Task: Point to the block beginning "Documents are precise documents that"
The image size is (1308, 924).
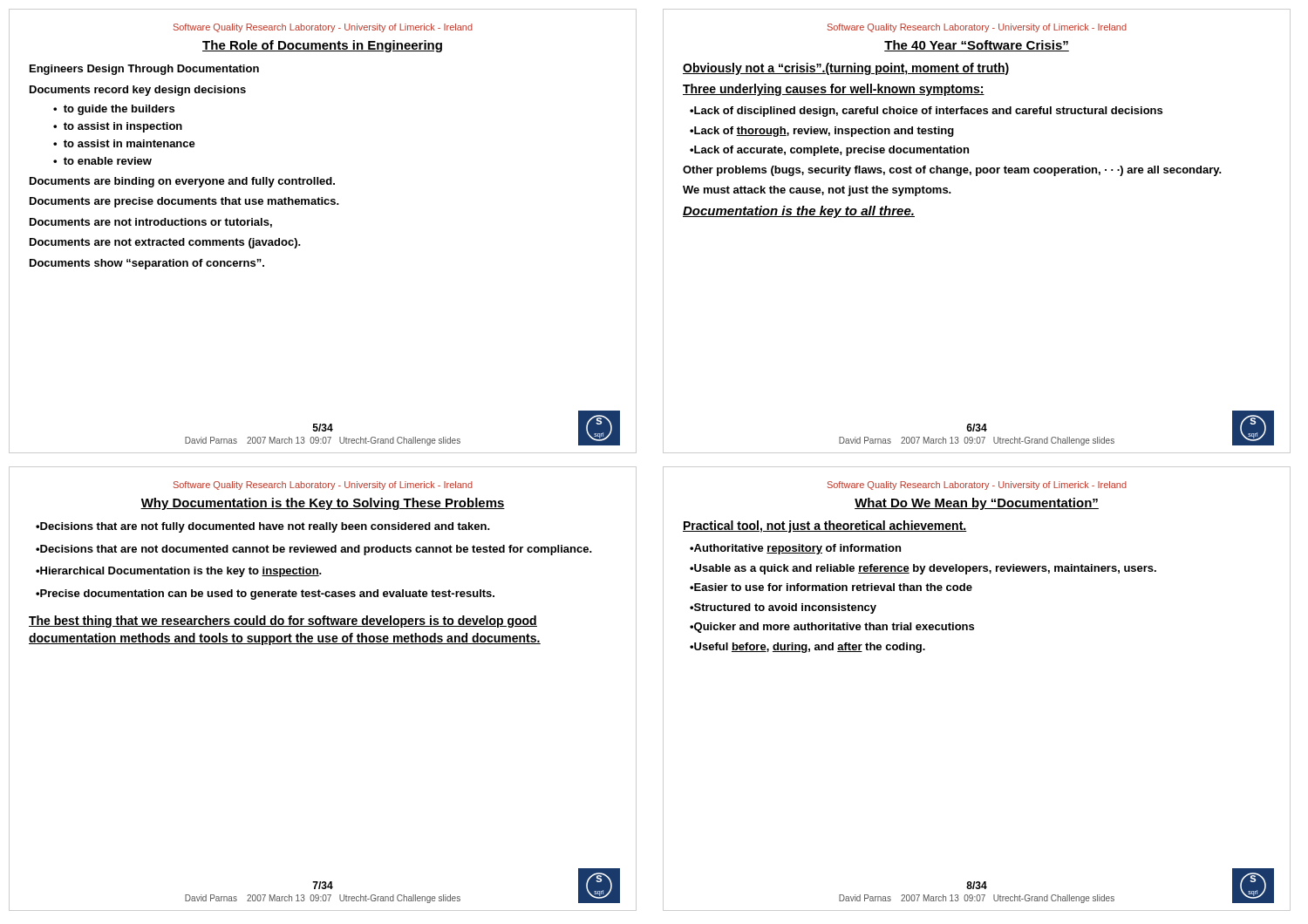Action: pyautogui.click(x=184, y=201)
